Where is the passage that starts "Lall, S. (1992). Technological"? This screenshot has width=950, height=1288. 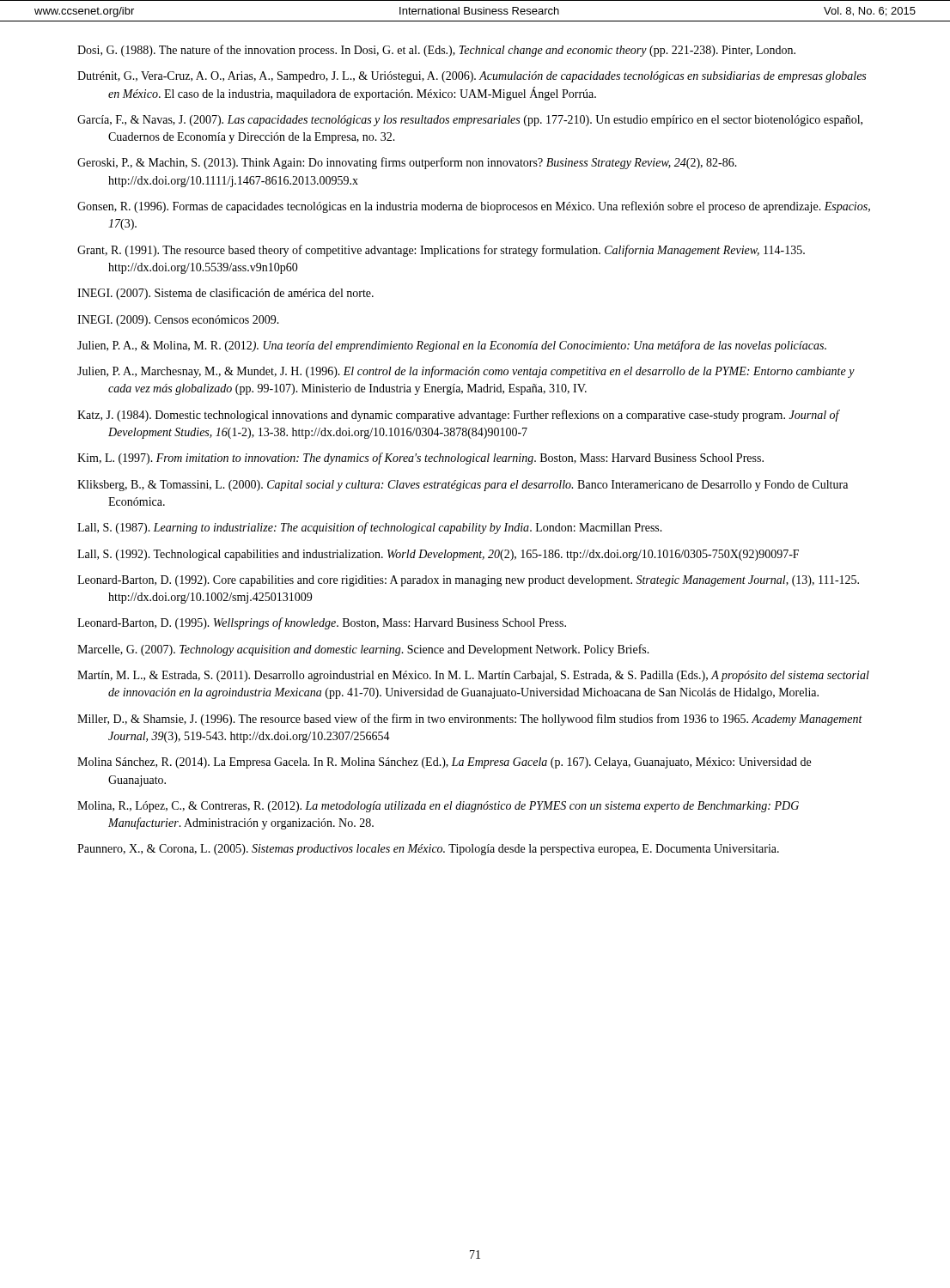pos(438,554)
